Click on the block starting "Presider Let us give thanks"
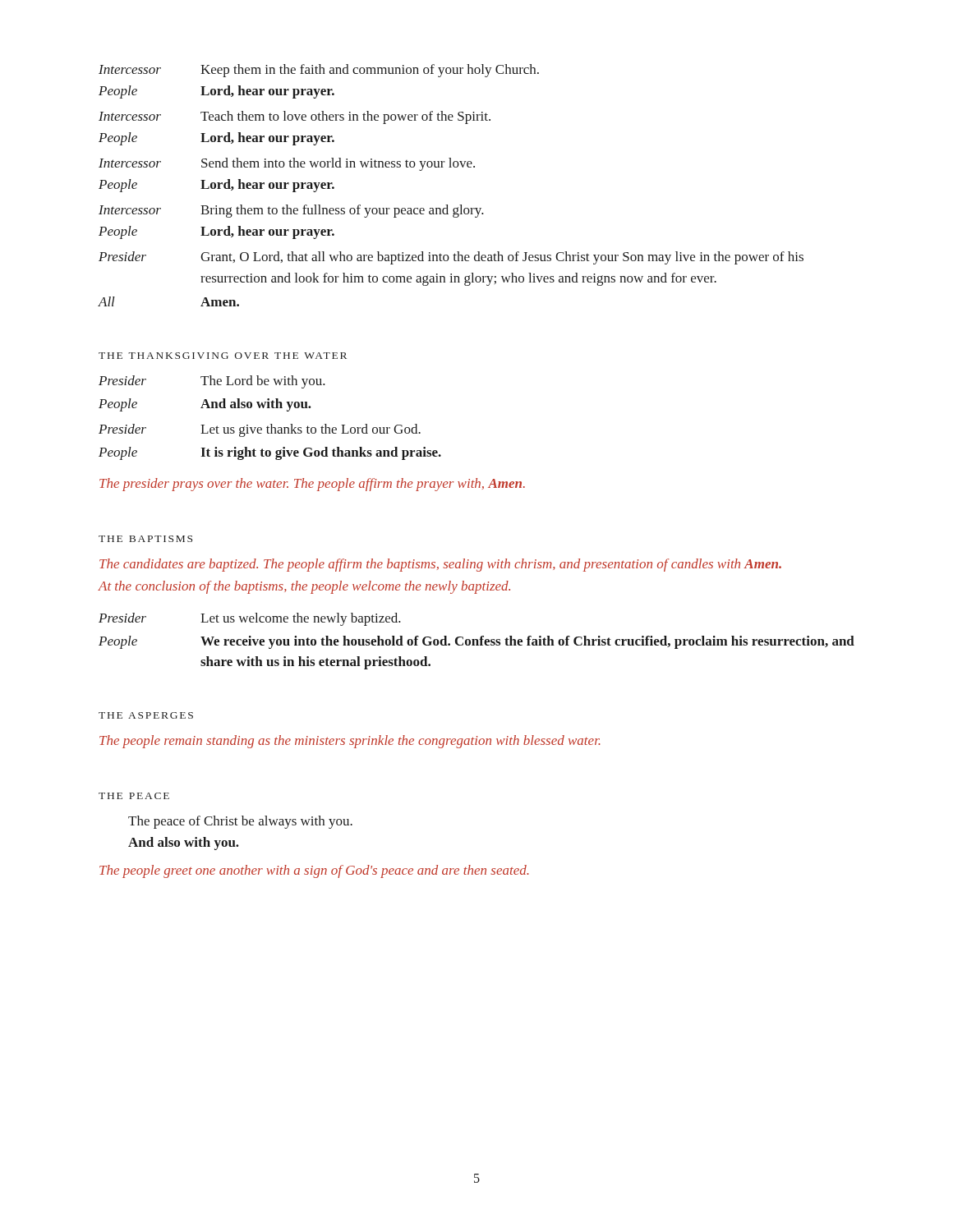Screen dimensions: 1232x953 [x=260, y=430]
